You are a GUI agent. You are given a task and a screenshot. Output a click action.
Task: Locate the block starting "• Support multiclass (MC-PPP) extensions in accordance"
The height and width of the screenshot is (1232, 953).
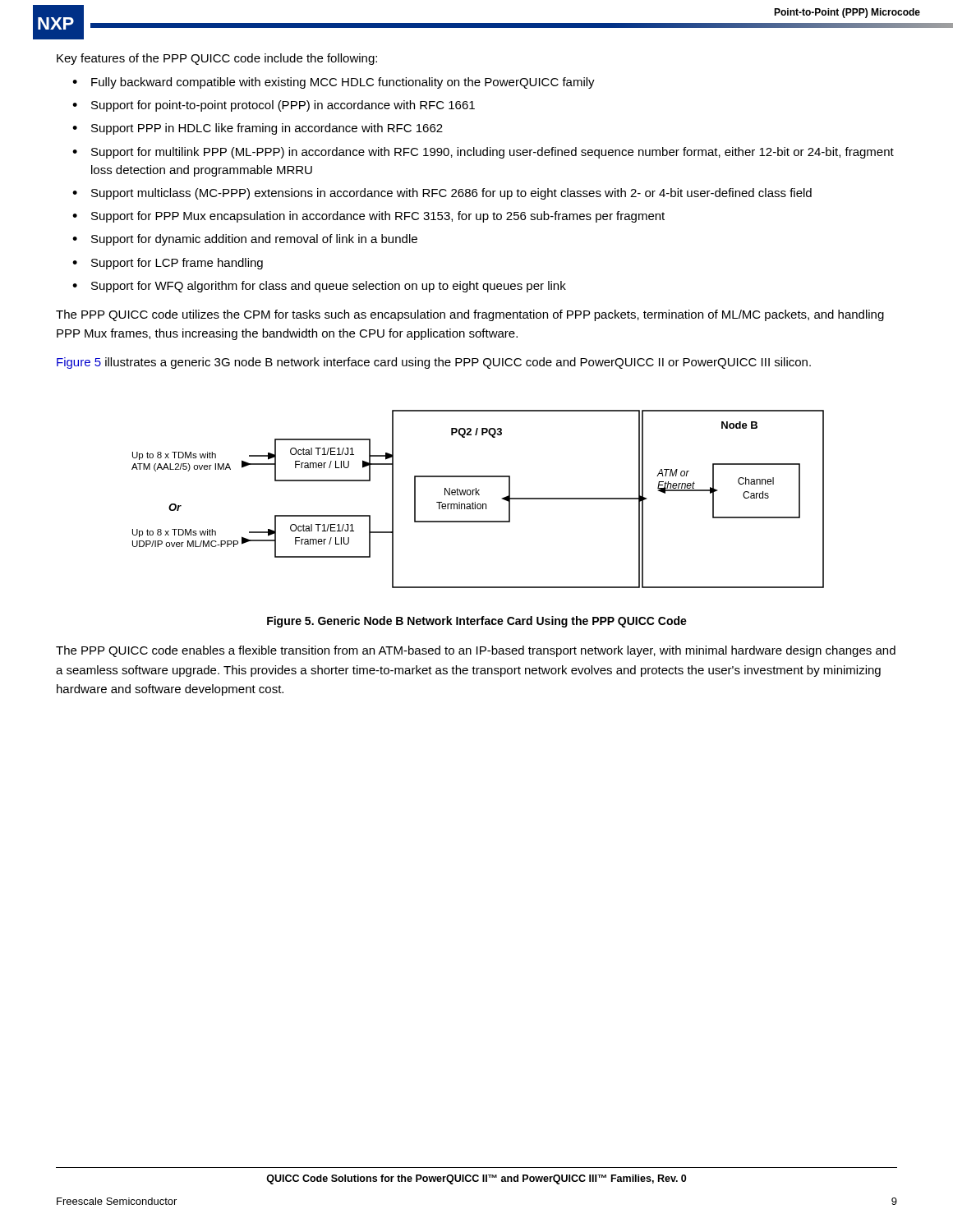click(442, 193)
